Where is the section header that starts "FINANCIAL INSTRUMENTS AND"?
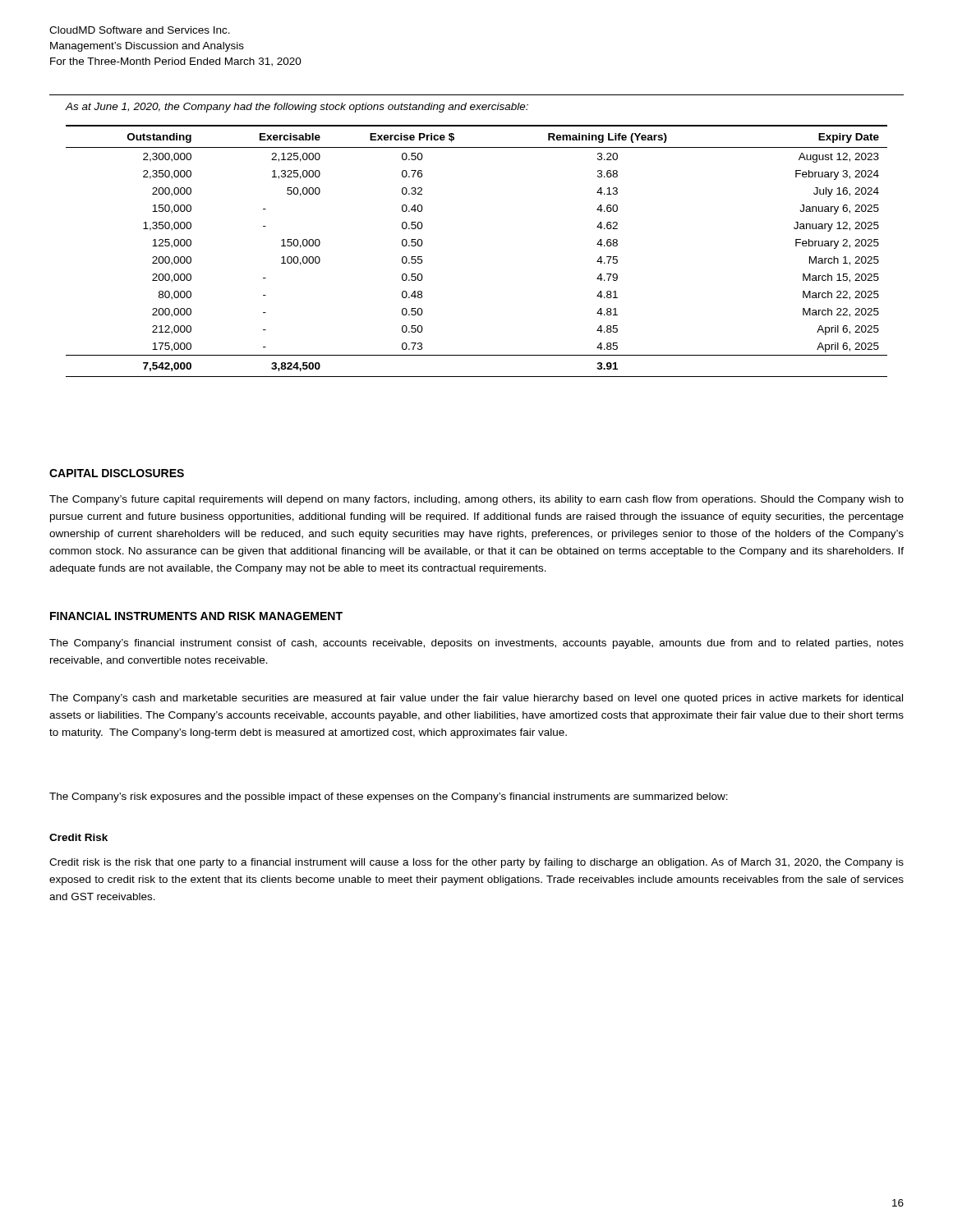Screen dimensions: 1232x953 pyautogui.click(x=196, y=616)
